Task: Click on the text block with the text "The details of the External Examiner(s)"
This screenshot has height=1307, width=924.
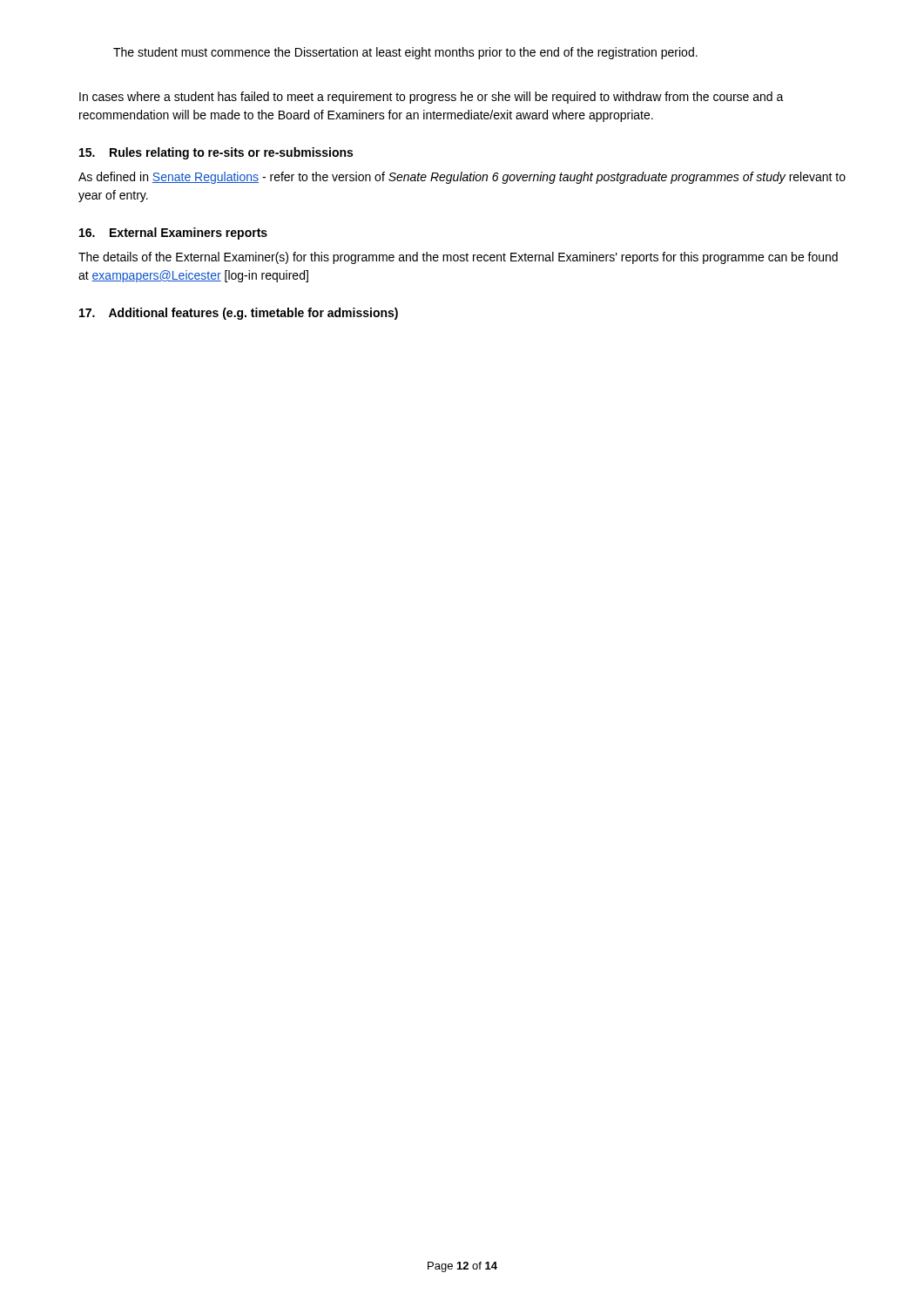Action: coord(458,266)
